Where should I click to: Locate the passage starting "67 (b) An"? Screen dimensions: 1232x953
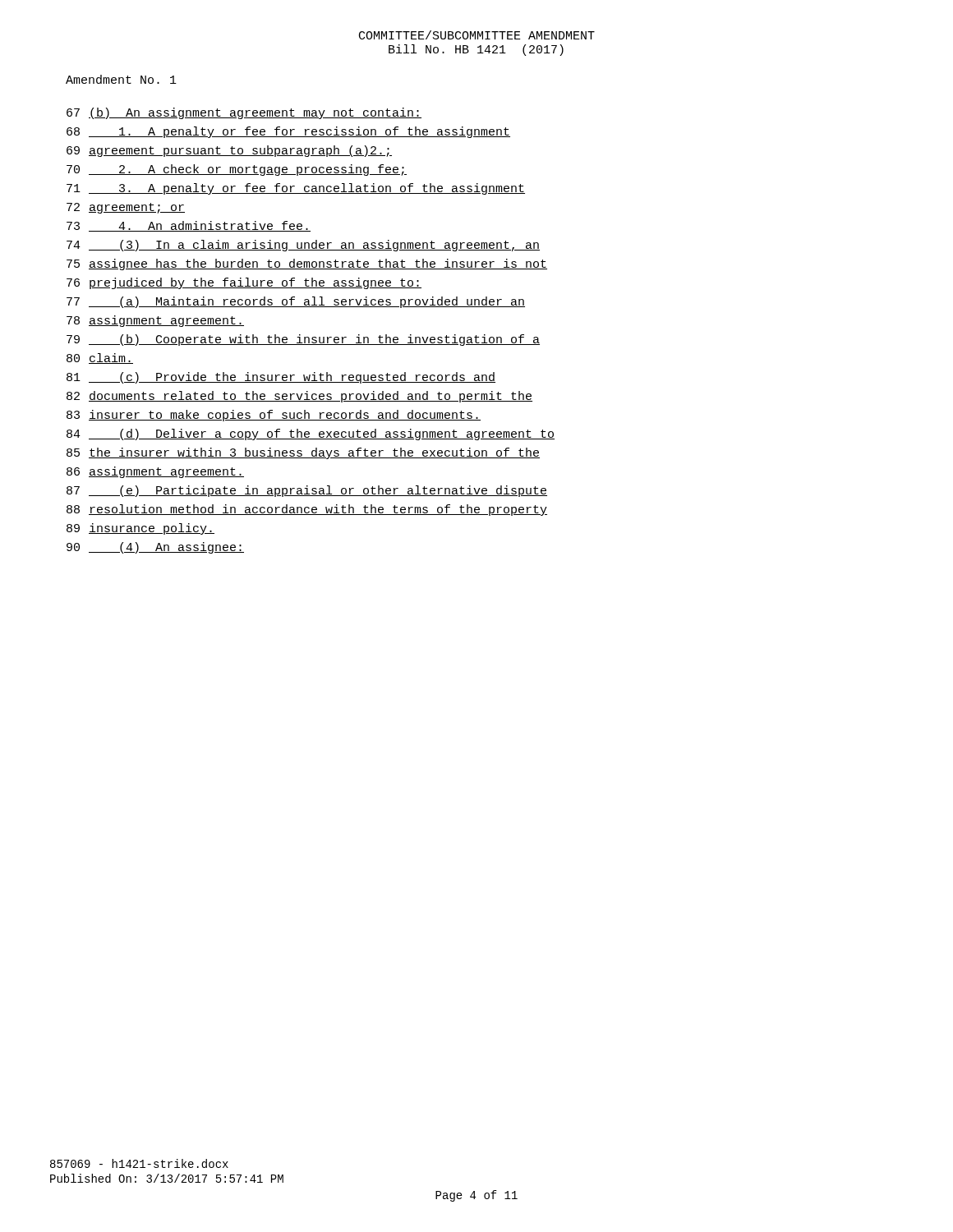pos(244,113)
